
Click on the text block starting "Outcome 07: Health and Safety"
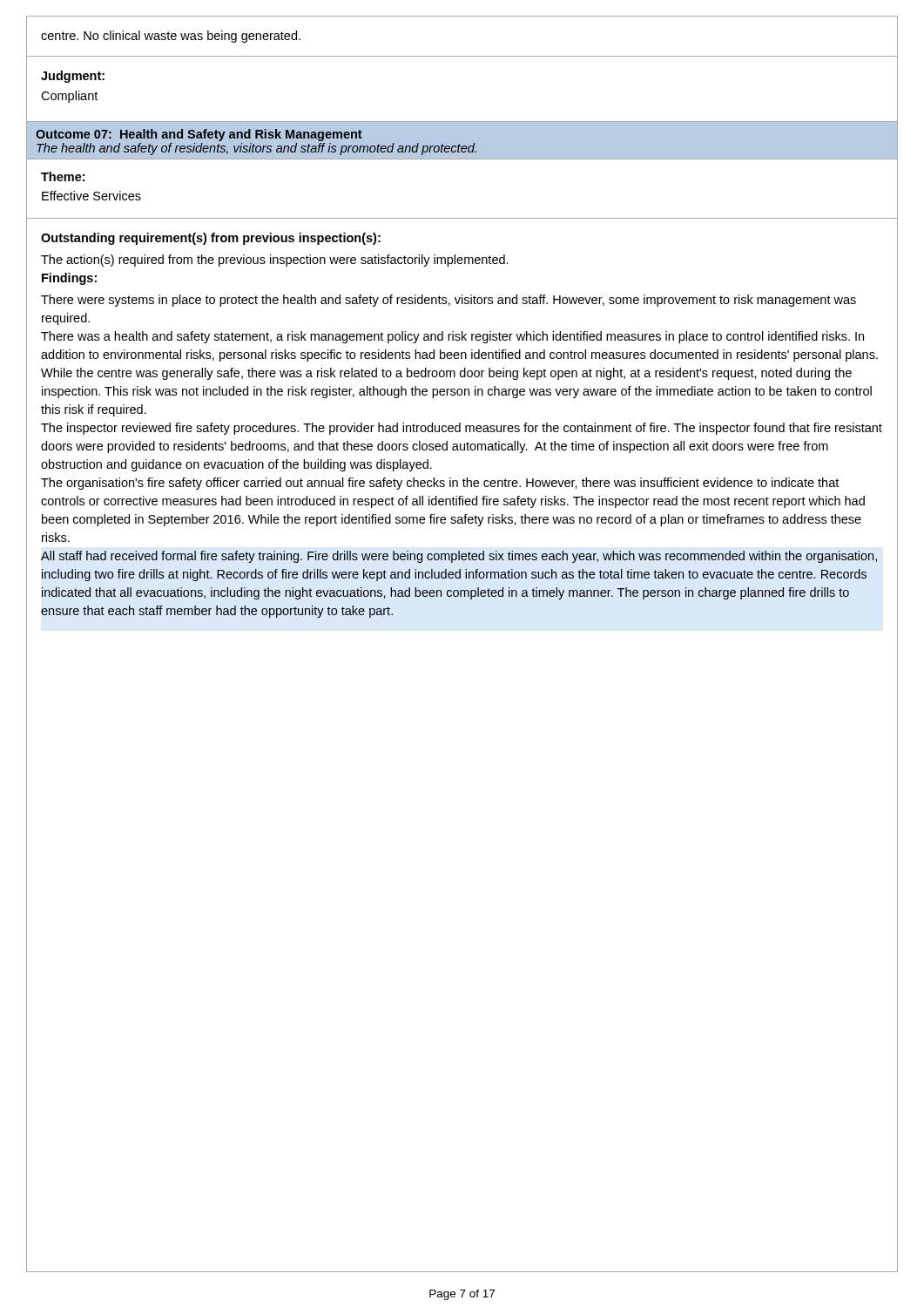(x=462, y=140)
